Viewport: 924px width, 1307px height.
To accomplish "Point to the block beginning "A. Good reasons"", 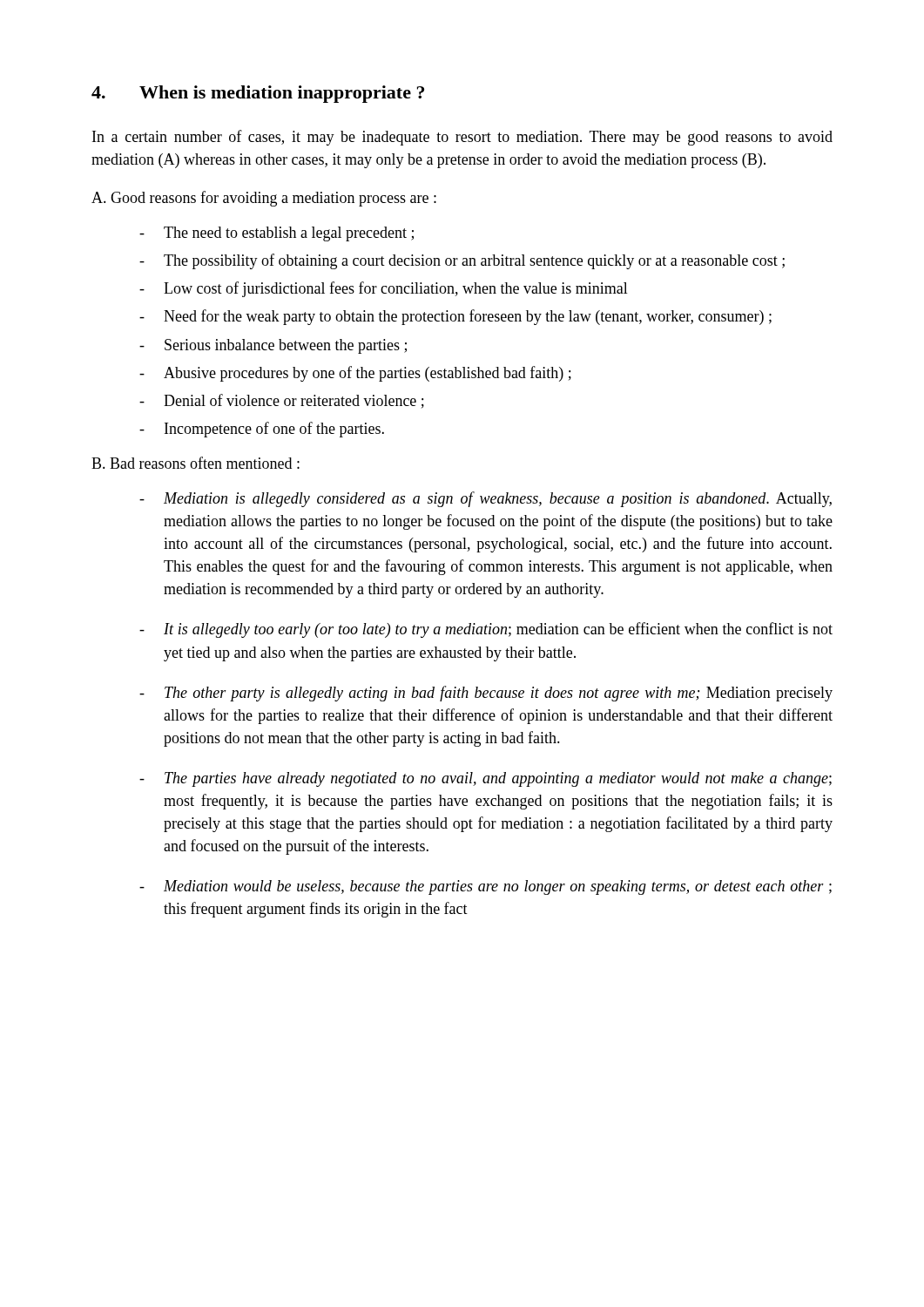I will point(264,198).
